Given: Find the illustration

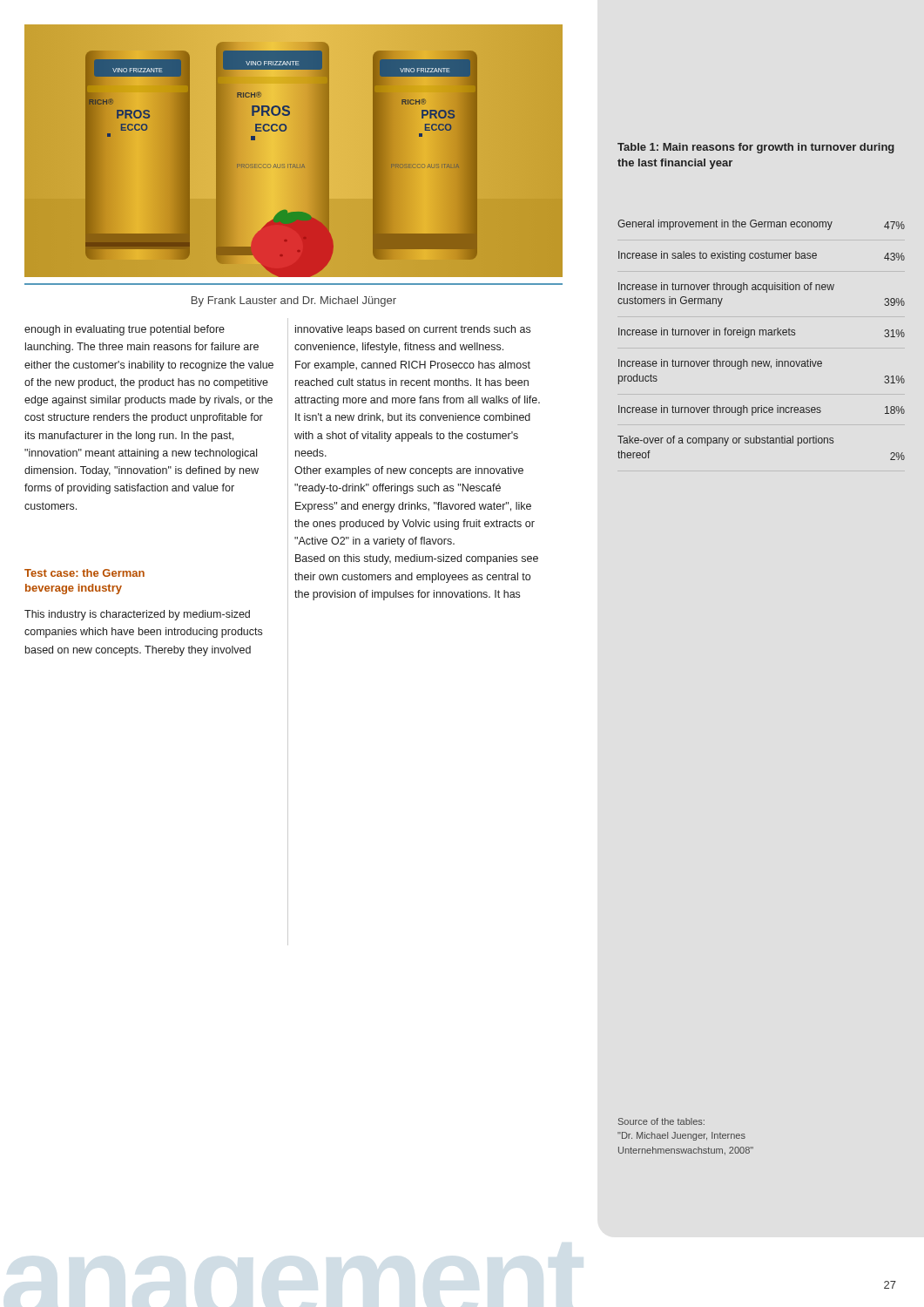Looking at the screenshot, I should (x=327, y=1261).
